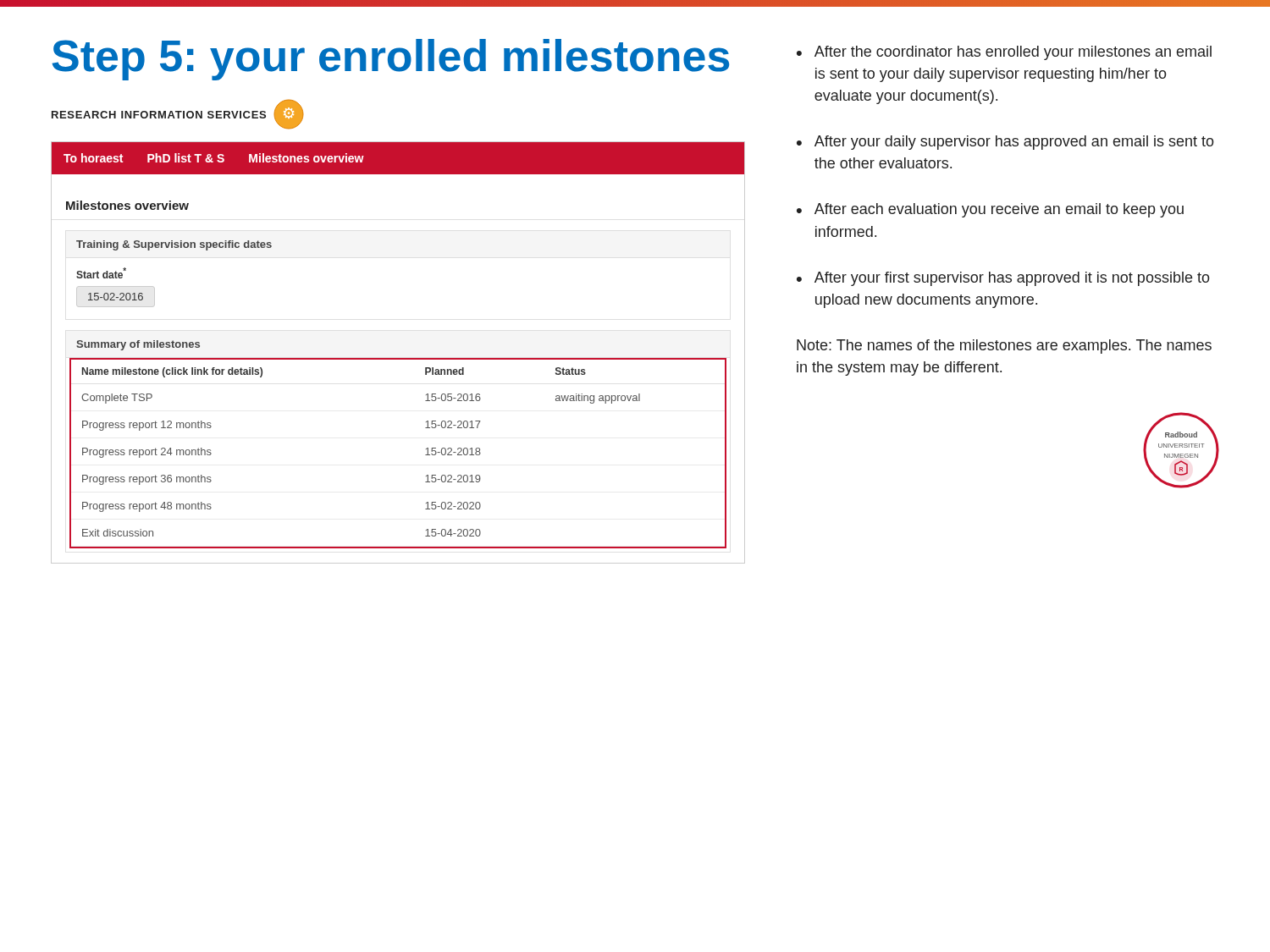
Task: Navigate to the passage starting "After your daily supervisor"
Action: (1014, 153)
